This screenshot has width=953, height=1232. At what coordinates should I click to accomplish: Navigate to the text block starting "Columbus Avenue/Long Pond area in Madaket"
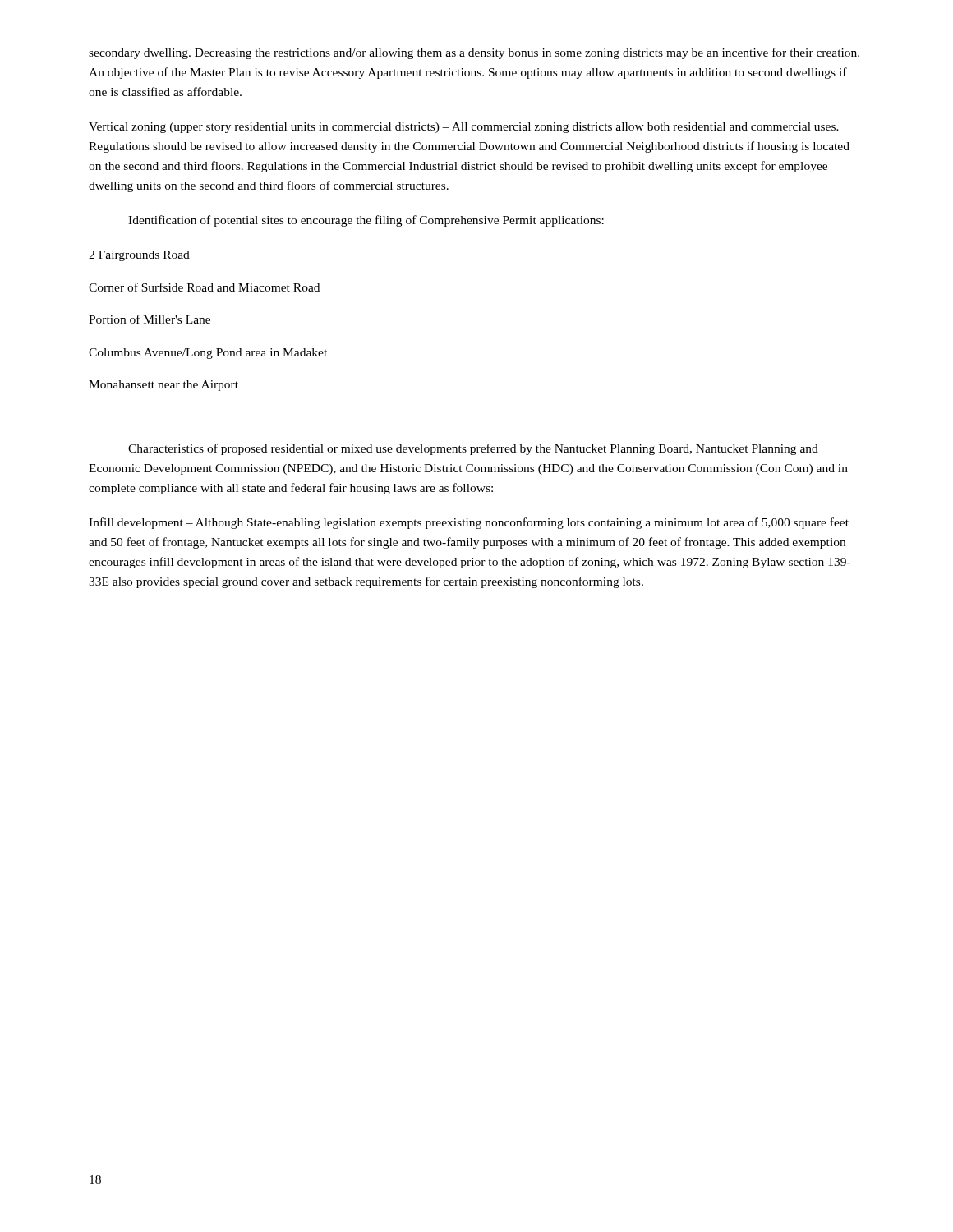click(208, 354)
